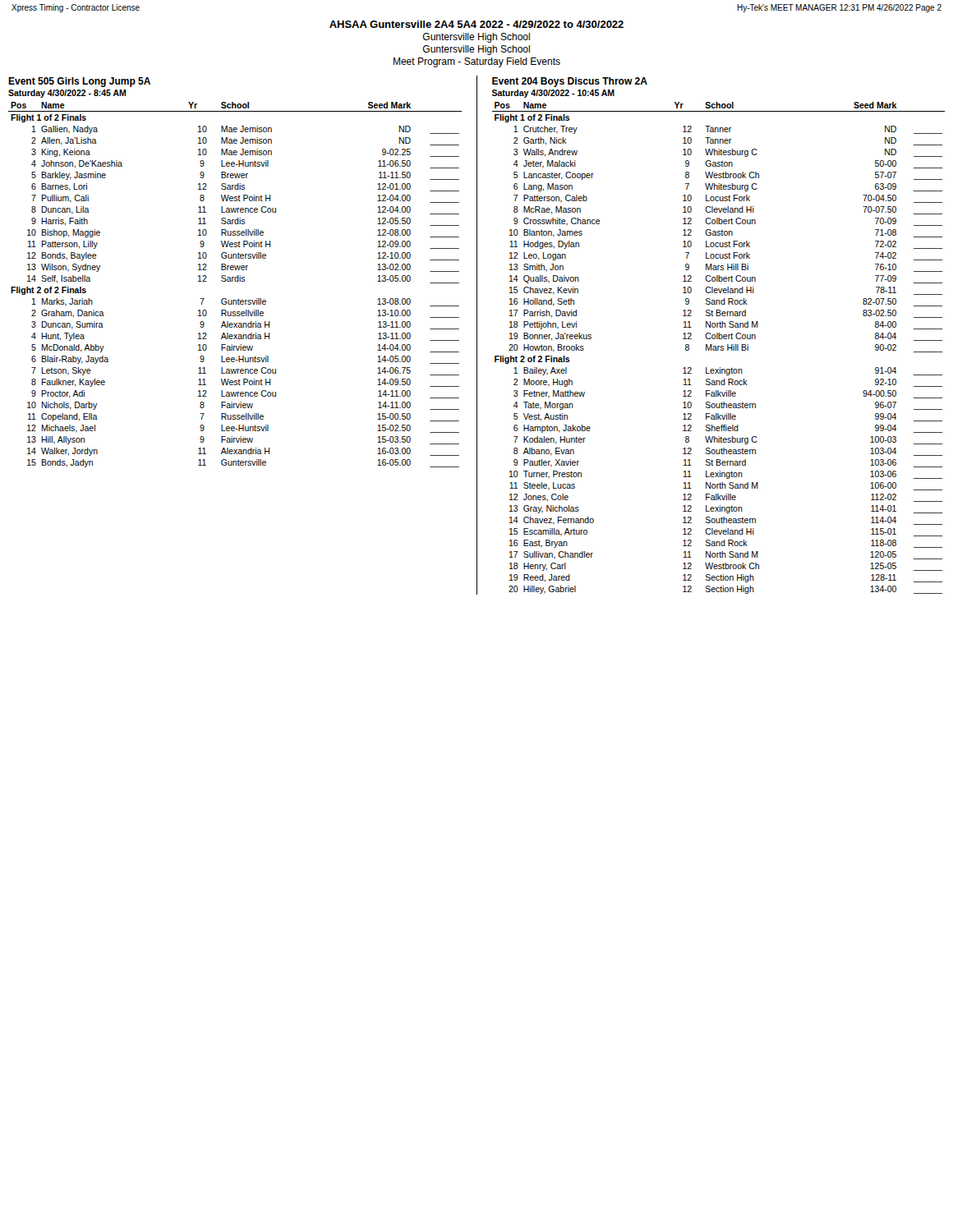
Task: Find the table that mentions "Jones, Cole"
Action: [x=718, y=347]
